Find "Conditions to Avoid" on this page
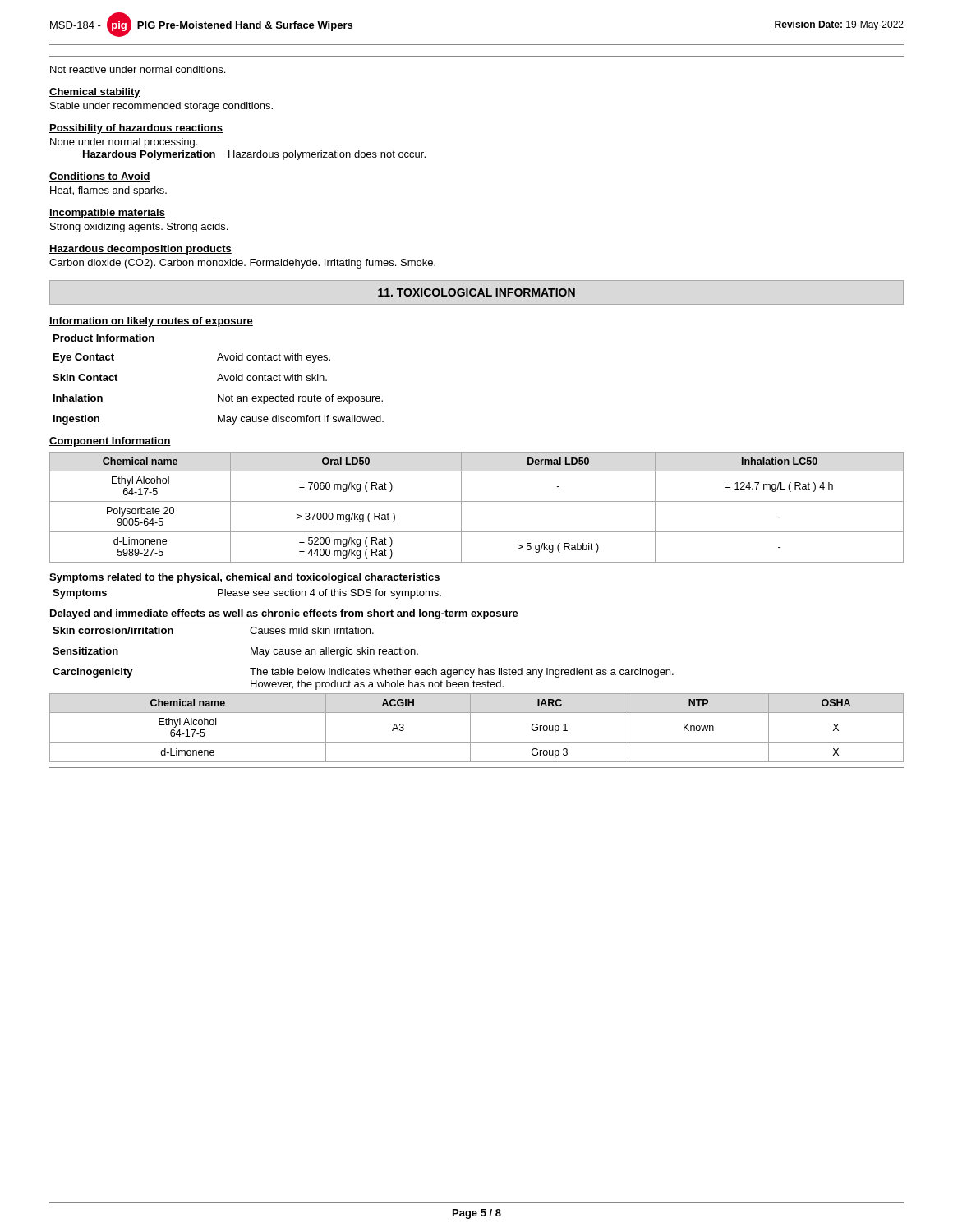Image resolution: width=953 pixels, height=1232 pixels. 100,176
